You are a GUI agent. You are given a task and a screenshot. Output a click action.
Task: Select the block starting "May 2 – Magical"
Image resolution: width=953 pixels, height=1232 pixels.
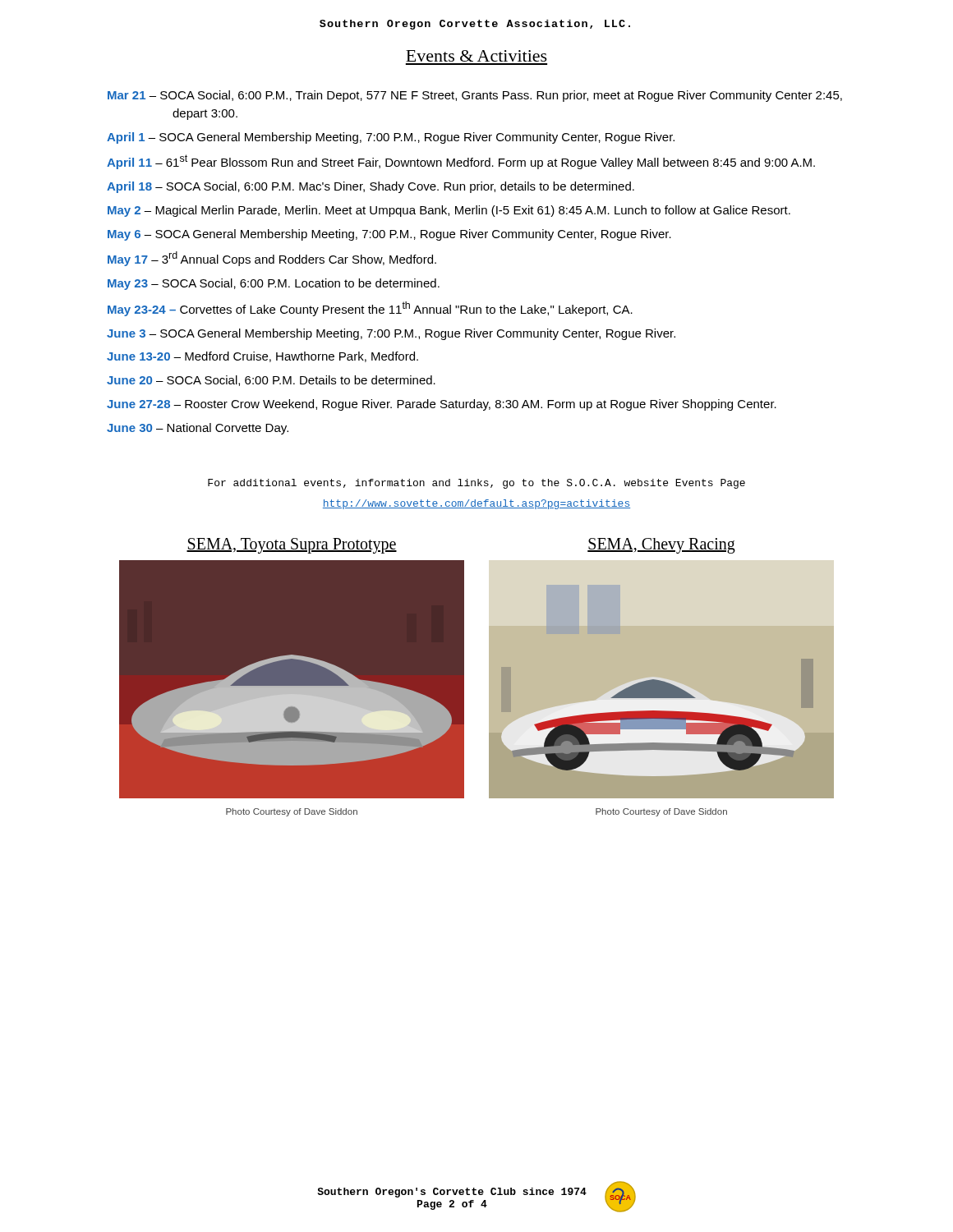pyautogui.click(x=449, y=210)
